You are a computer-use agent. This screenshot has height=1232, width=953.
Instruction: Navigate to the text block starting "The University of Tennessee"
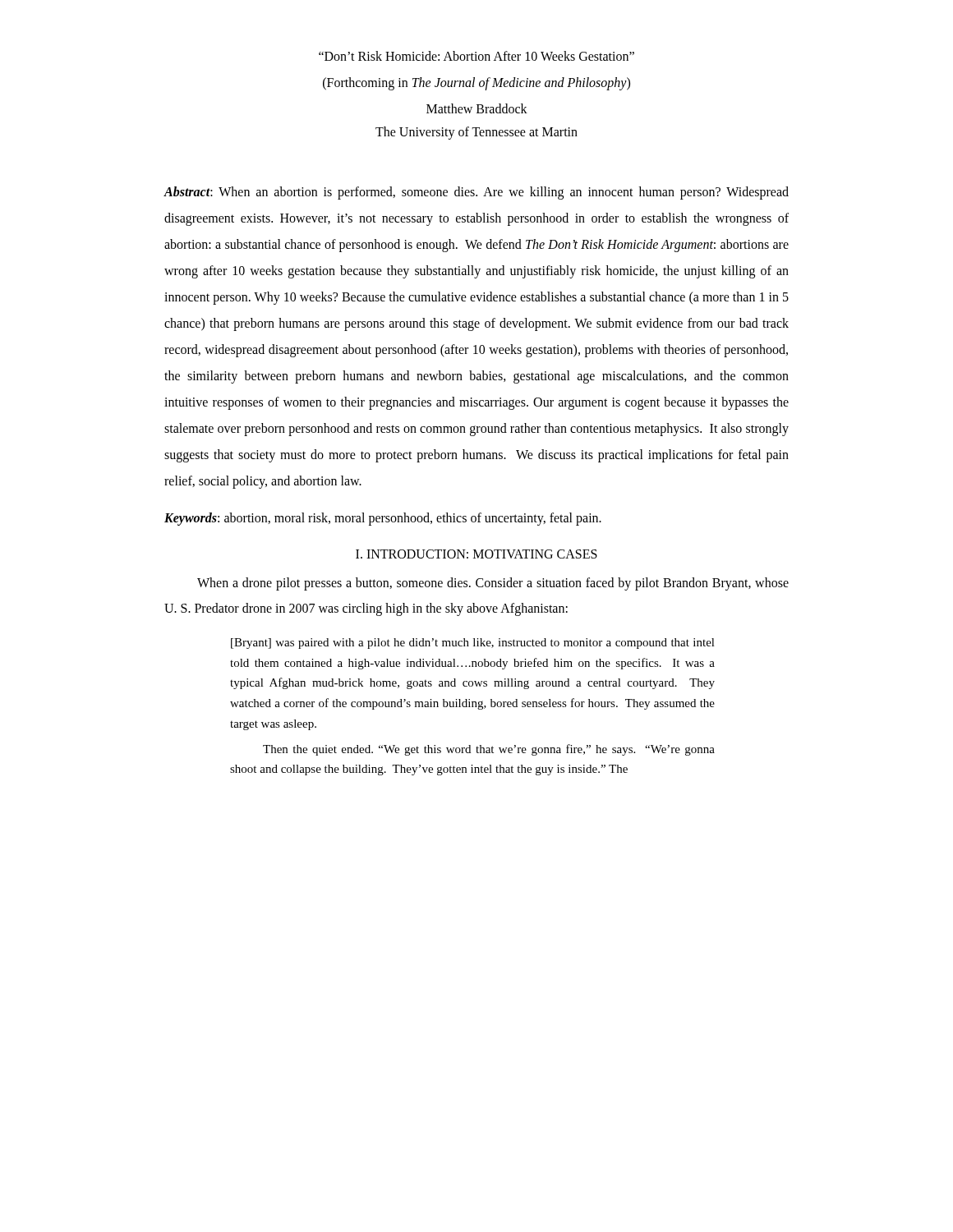(476, 132)
